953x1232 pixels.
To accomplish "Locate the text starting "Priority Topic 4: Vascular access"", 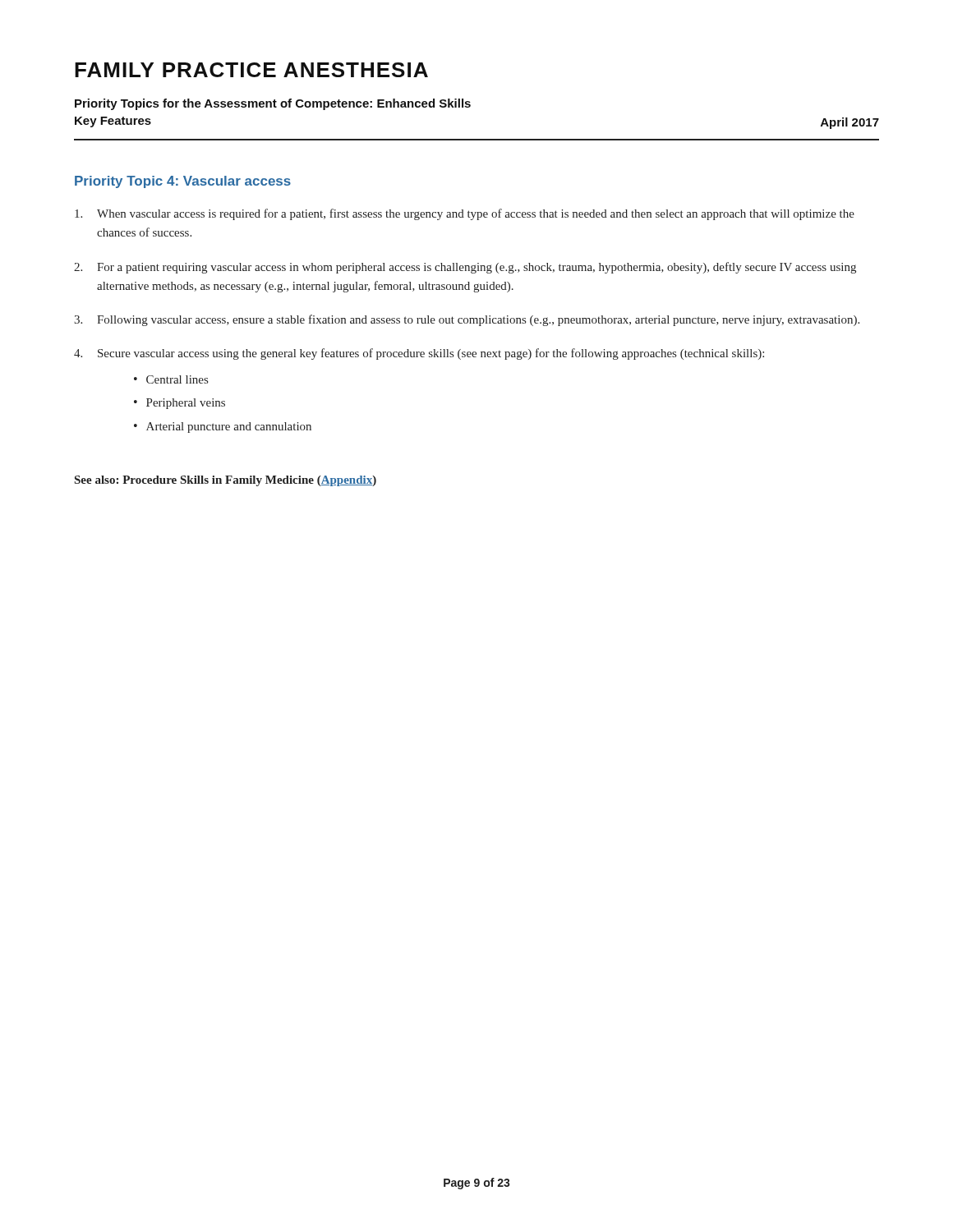I will (x=182, y=182).
